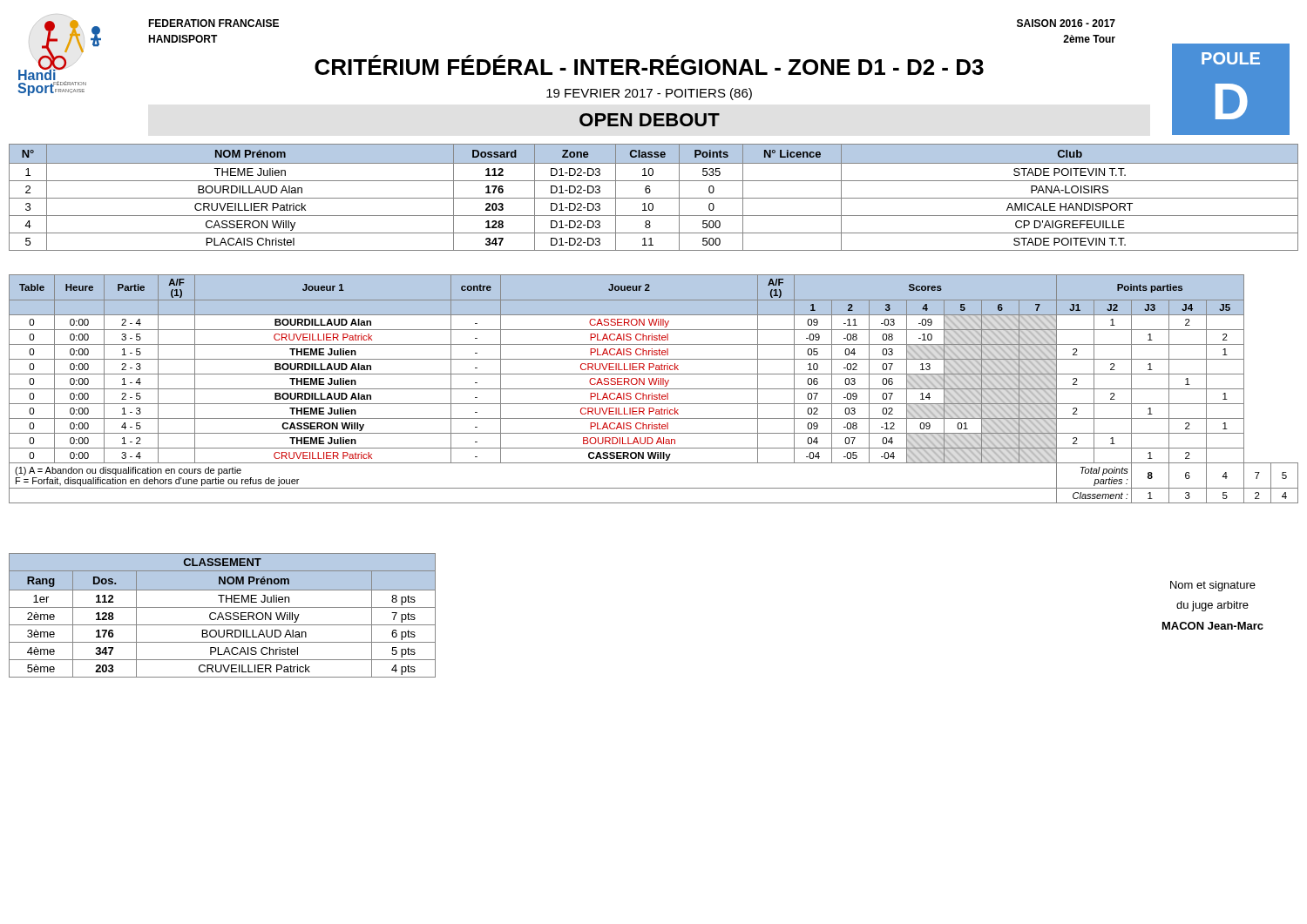Image resolution: width=1307 pixels, height=924 pixels.
Task: Find the text block with the text "19 FEVRIER 2017 -"
Action: coord(649,93)
